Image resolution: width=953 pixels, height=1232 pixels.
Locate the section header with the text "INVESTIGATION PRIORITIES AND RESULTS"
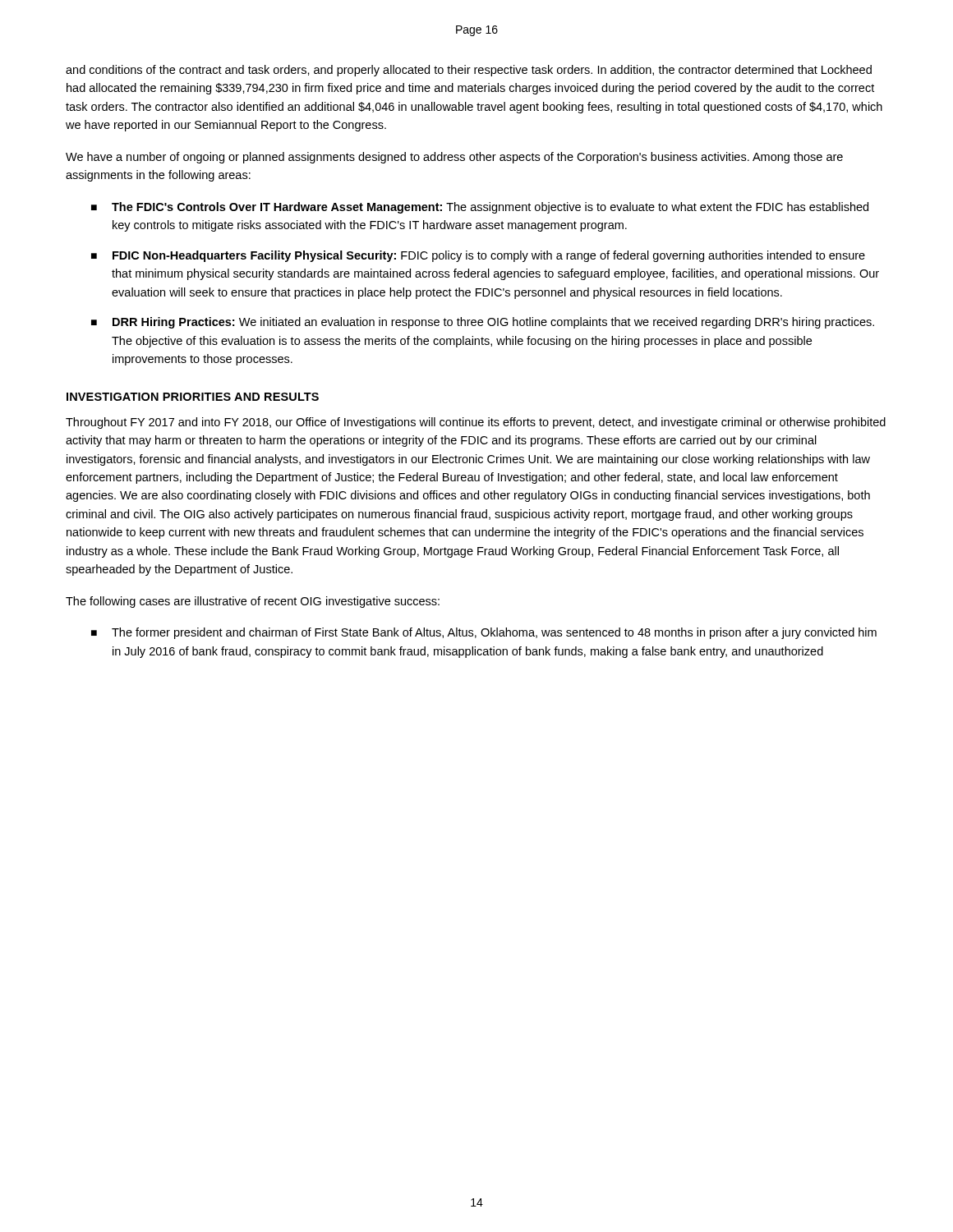pyautogui.click(x=193, y=396)
